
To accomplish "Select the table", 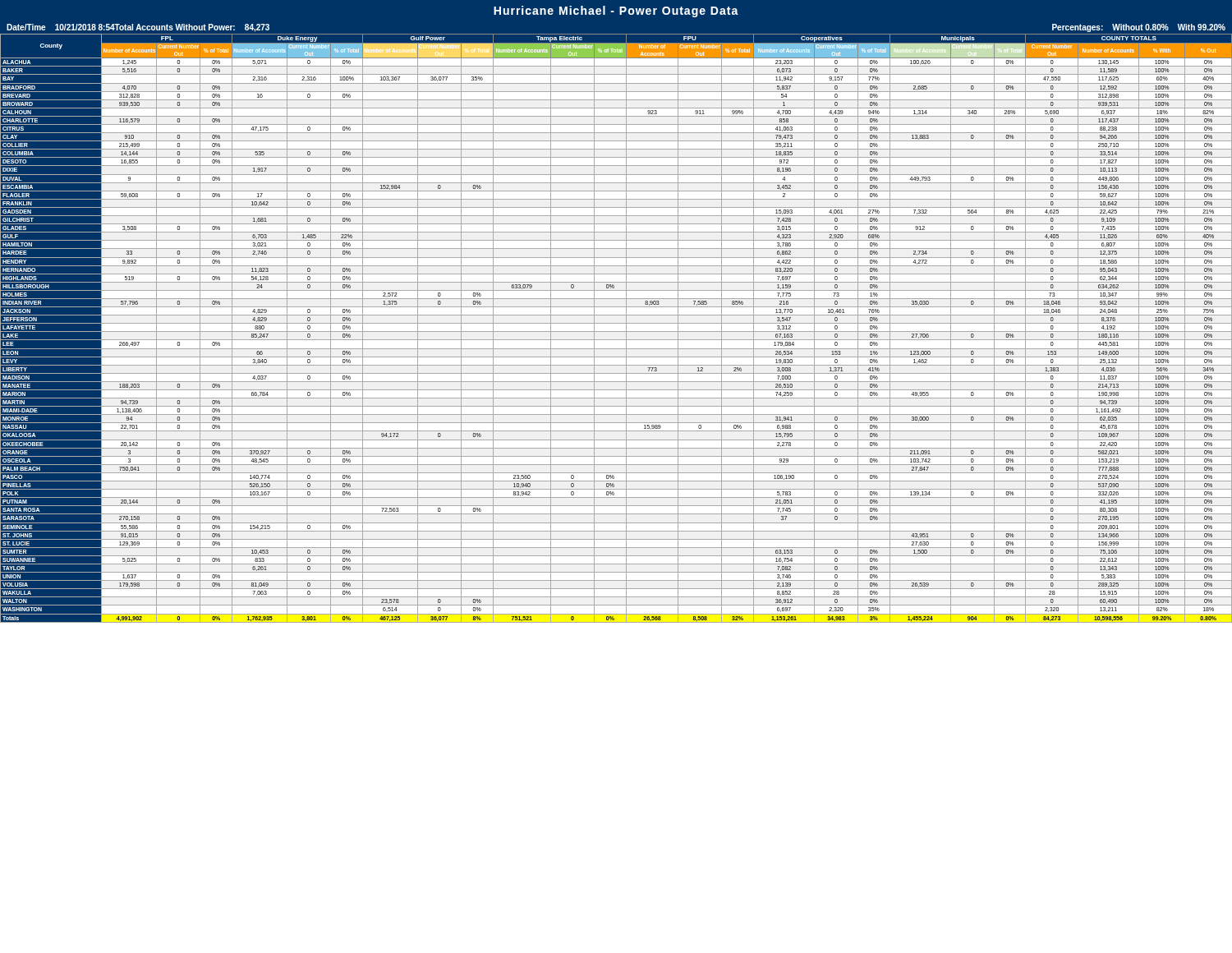I will 616,328.
